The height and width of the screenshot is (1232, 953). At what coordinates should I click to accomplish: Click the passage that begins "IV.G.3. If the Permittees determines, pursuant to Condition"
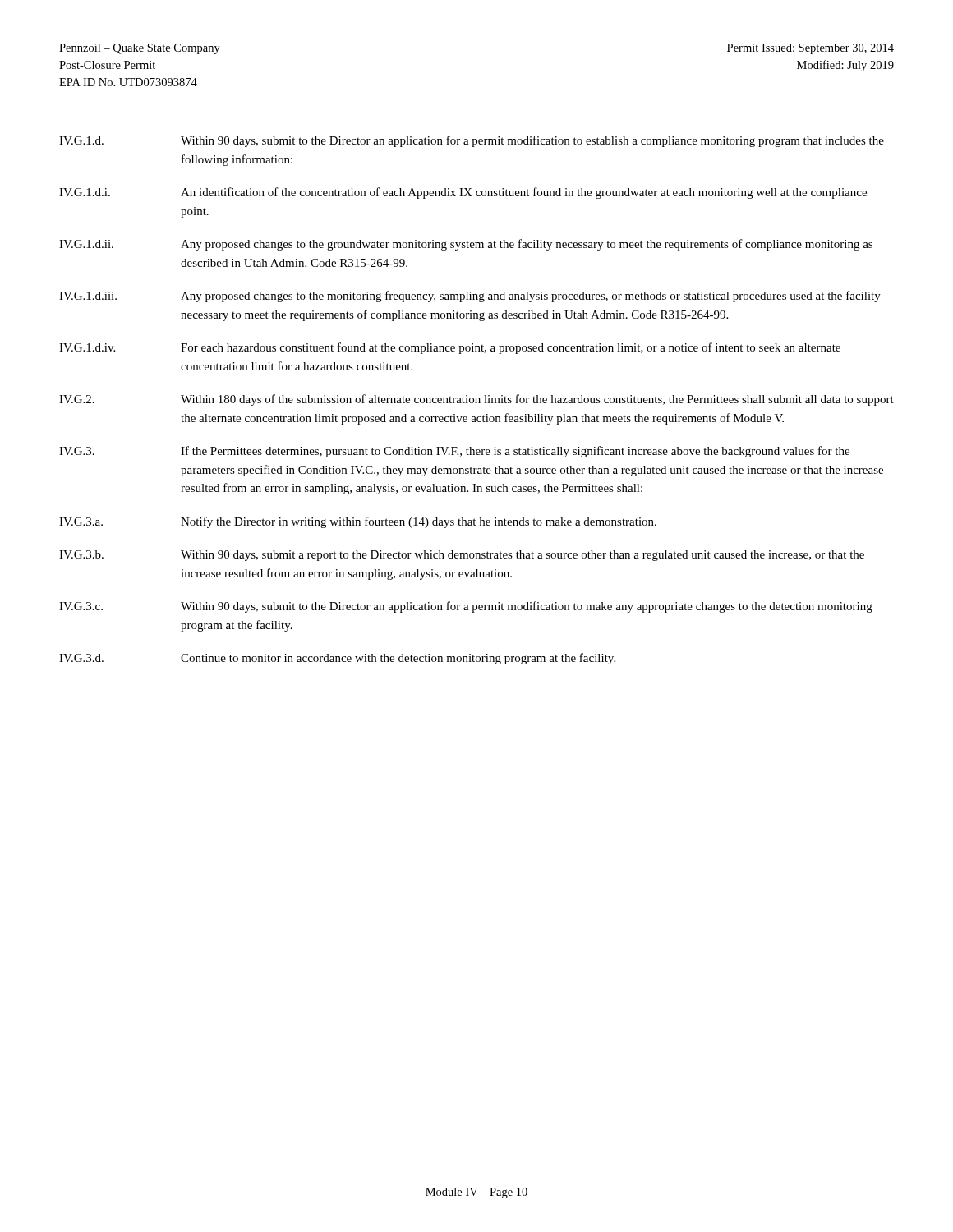point(476,470)
